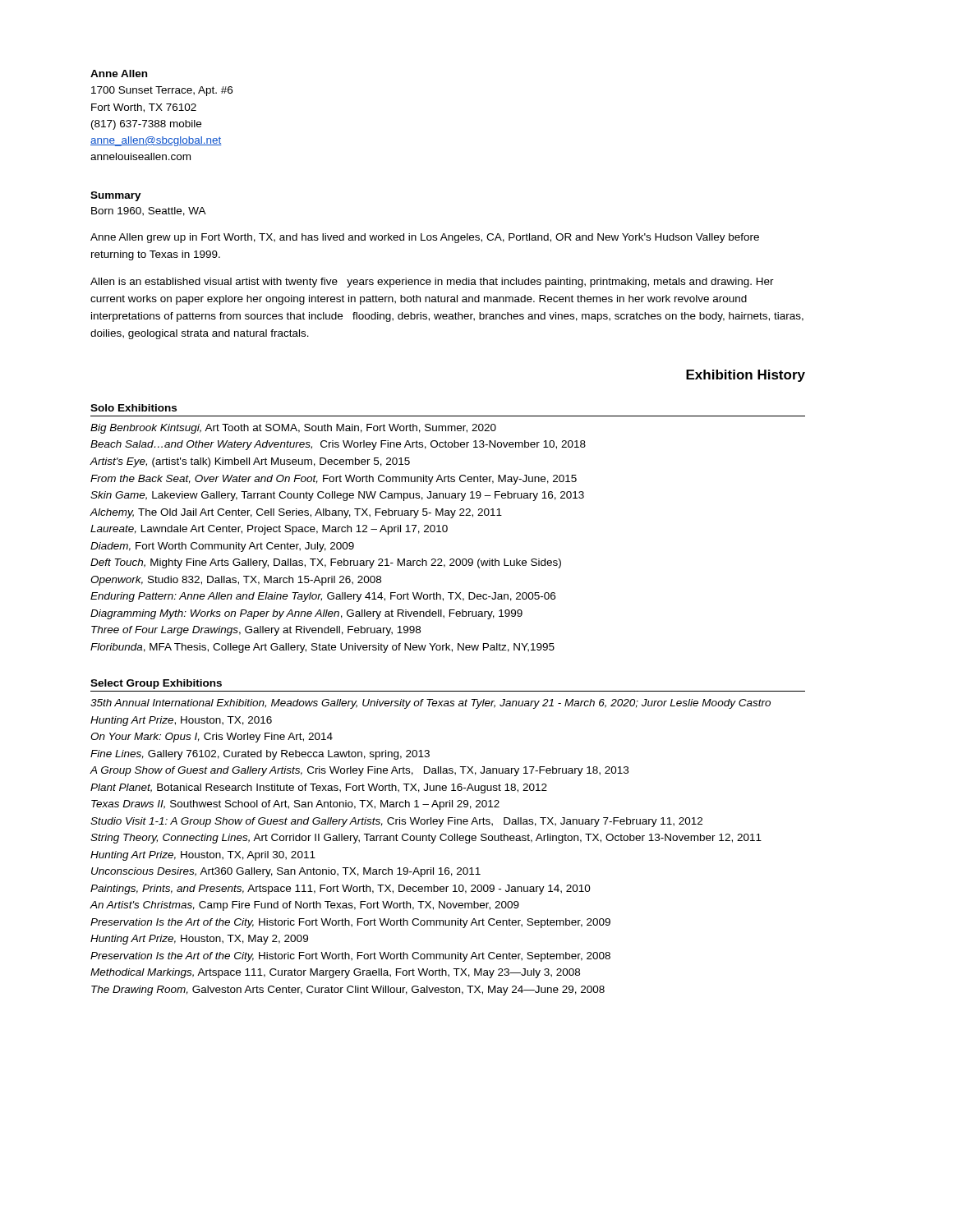Find the list item containing "Big Benbrook Kintsugi, Art Tooth at SOMA, South"

pyautogui.click(x=448, y=428)
